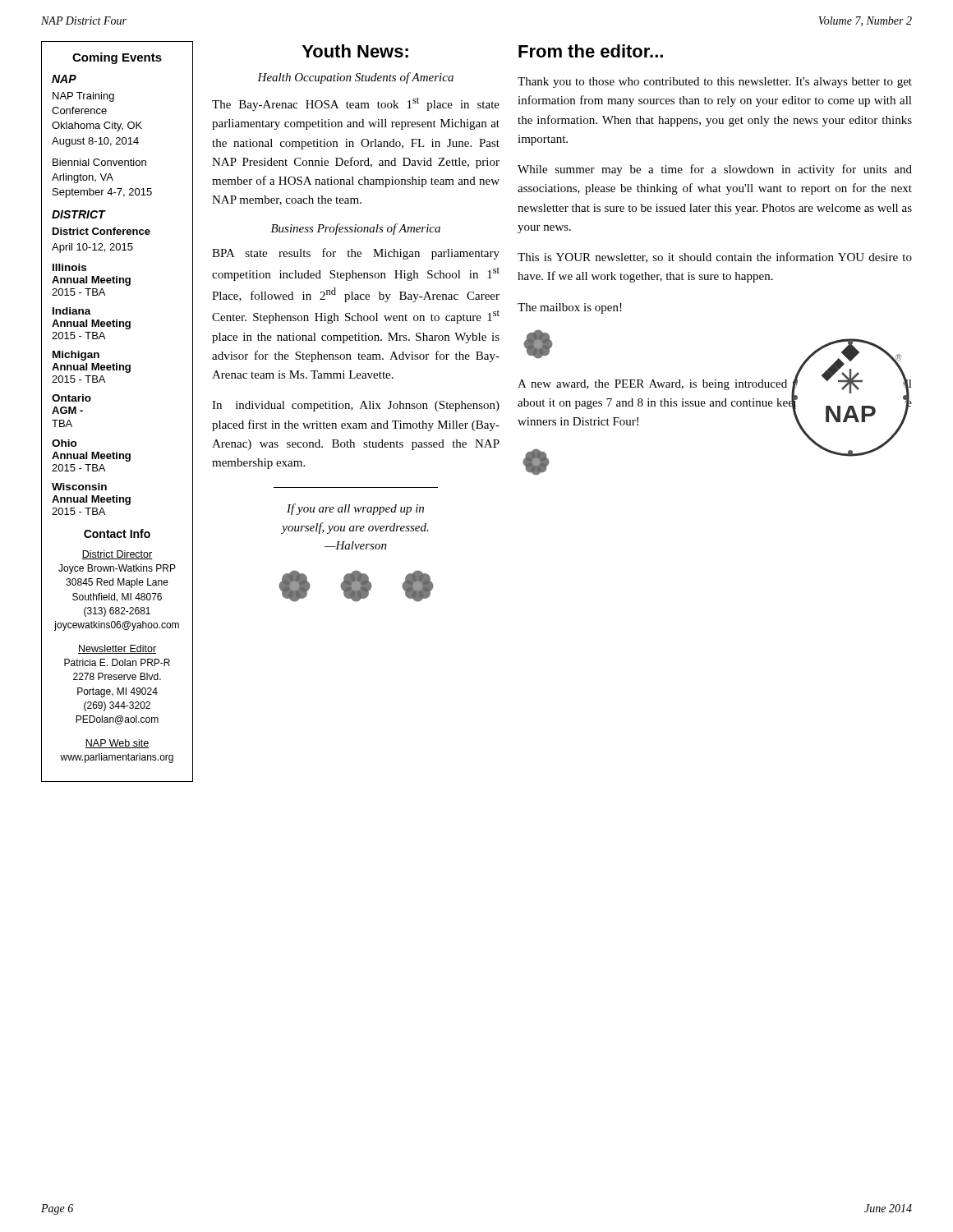Point to the block starting "Ohio Annual Meeting 2015 - TBA"
This screenshot has width=953, height=1232.
click(x=117, y=455)
